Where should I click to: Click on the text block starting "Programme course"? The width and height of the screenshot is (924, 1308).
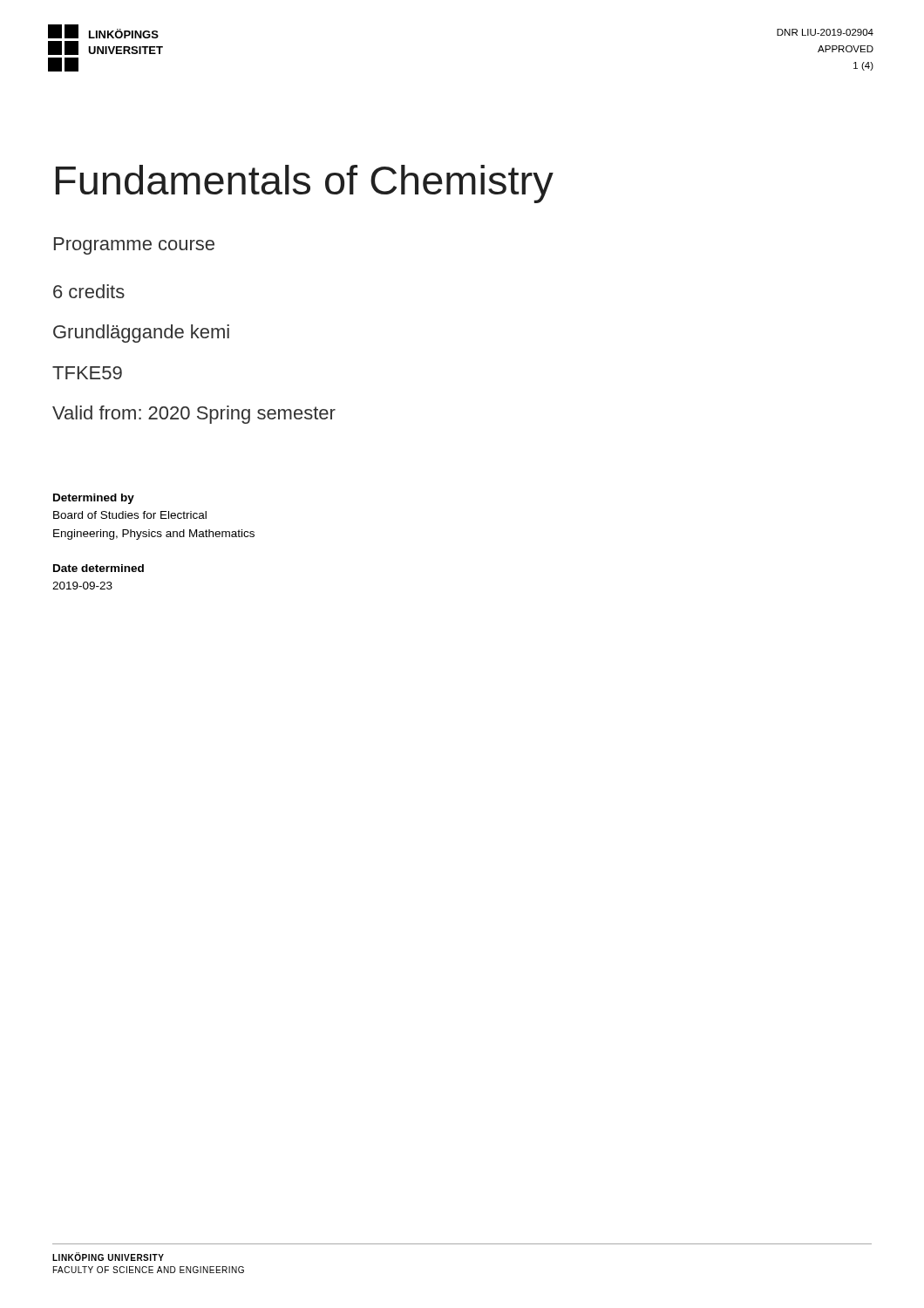point(134,244)
